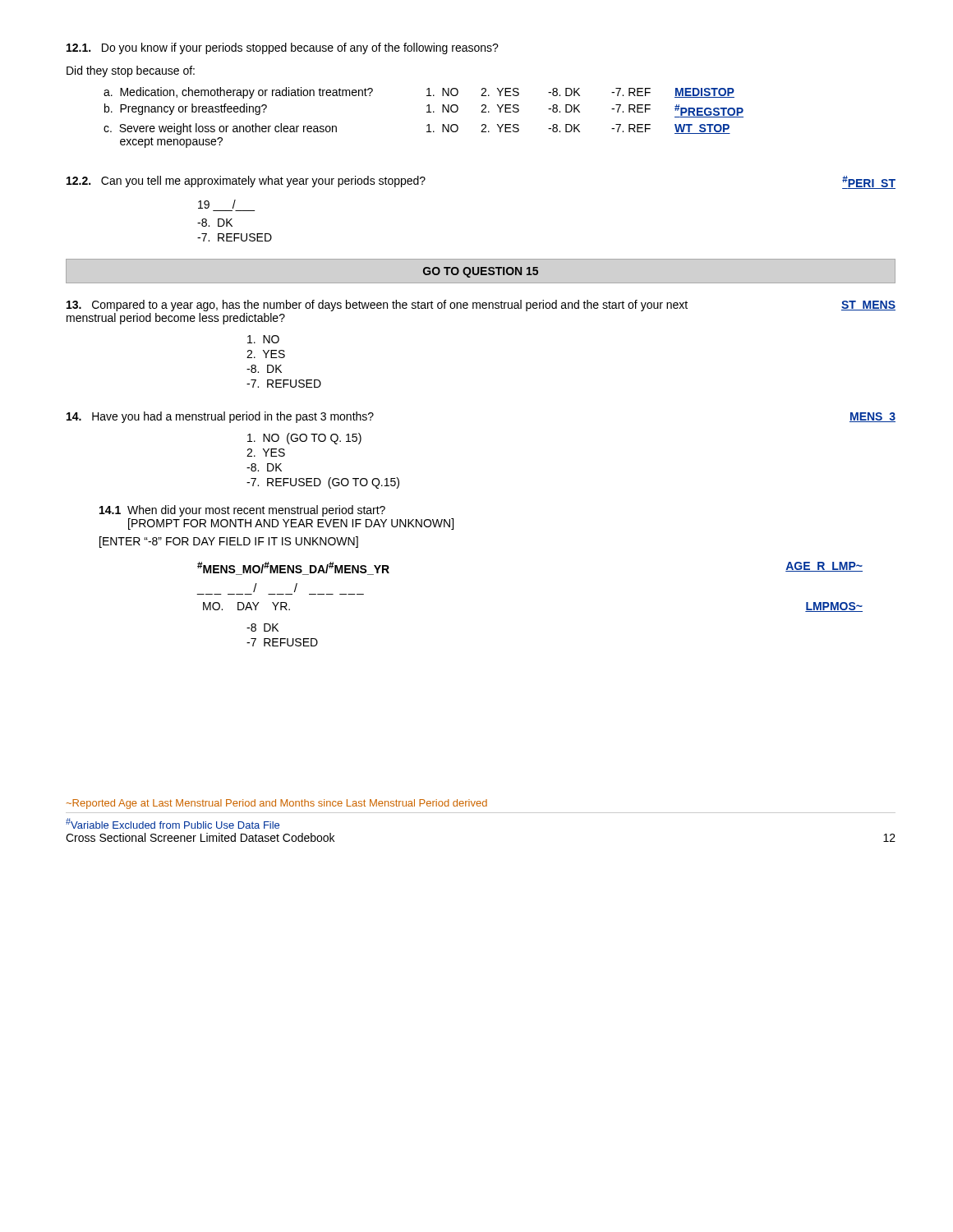Locate the text that reads "MO. DAY YR. LMPMOS~"
Screen dimensions: 1232x953
tap(216, 609)
